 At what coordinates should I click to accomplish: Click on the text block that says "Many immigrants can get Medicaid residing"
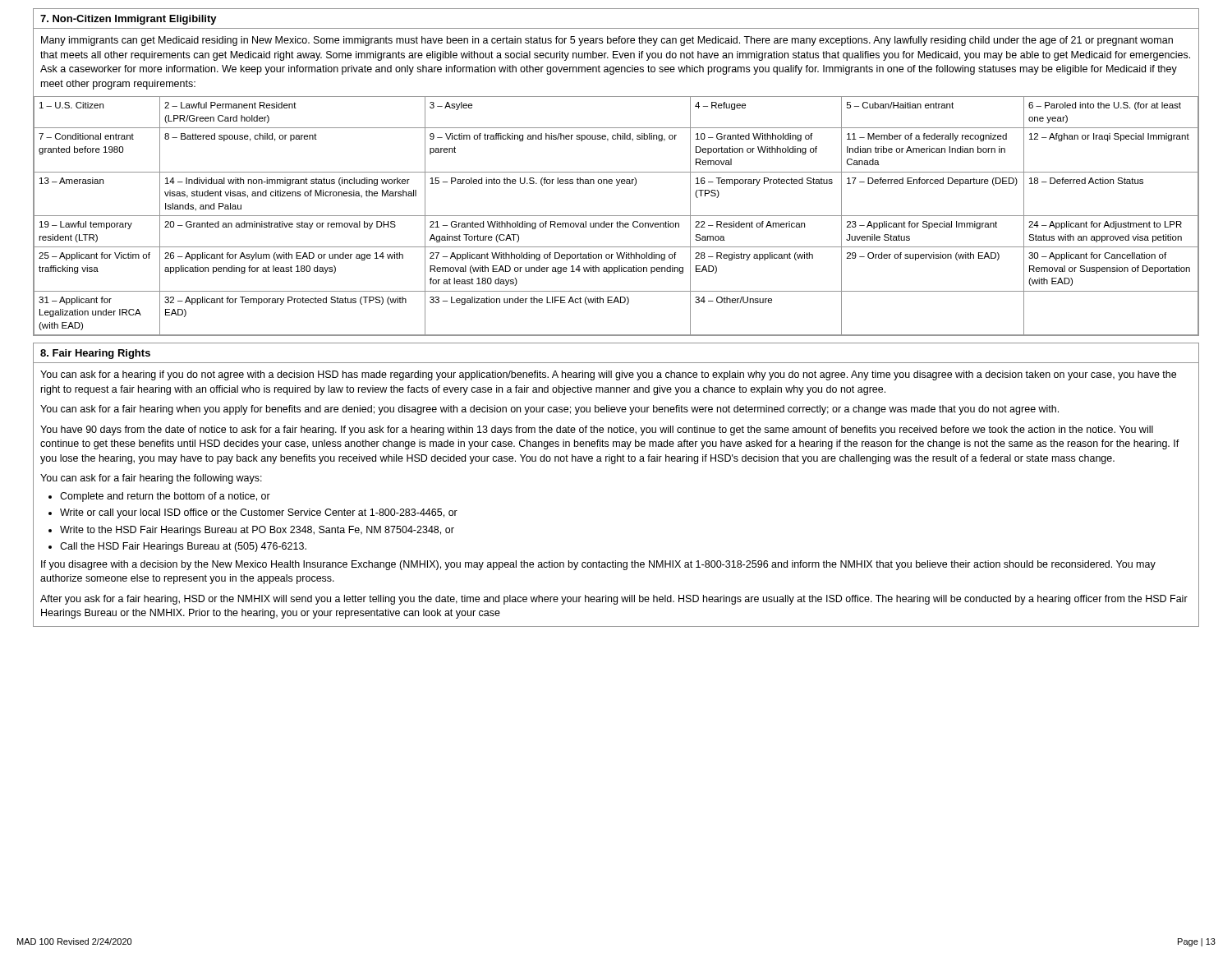(x=616, y=62)
